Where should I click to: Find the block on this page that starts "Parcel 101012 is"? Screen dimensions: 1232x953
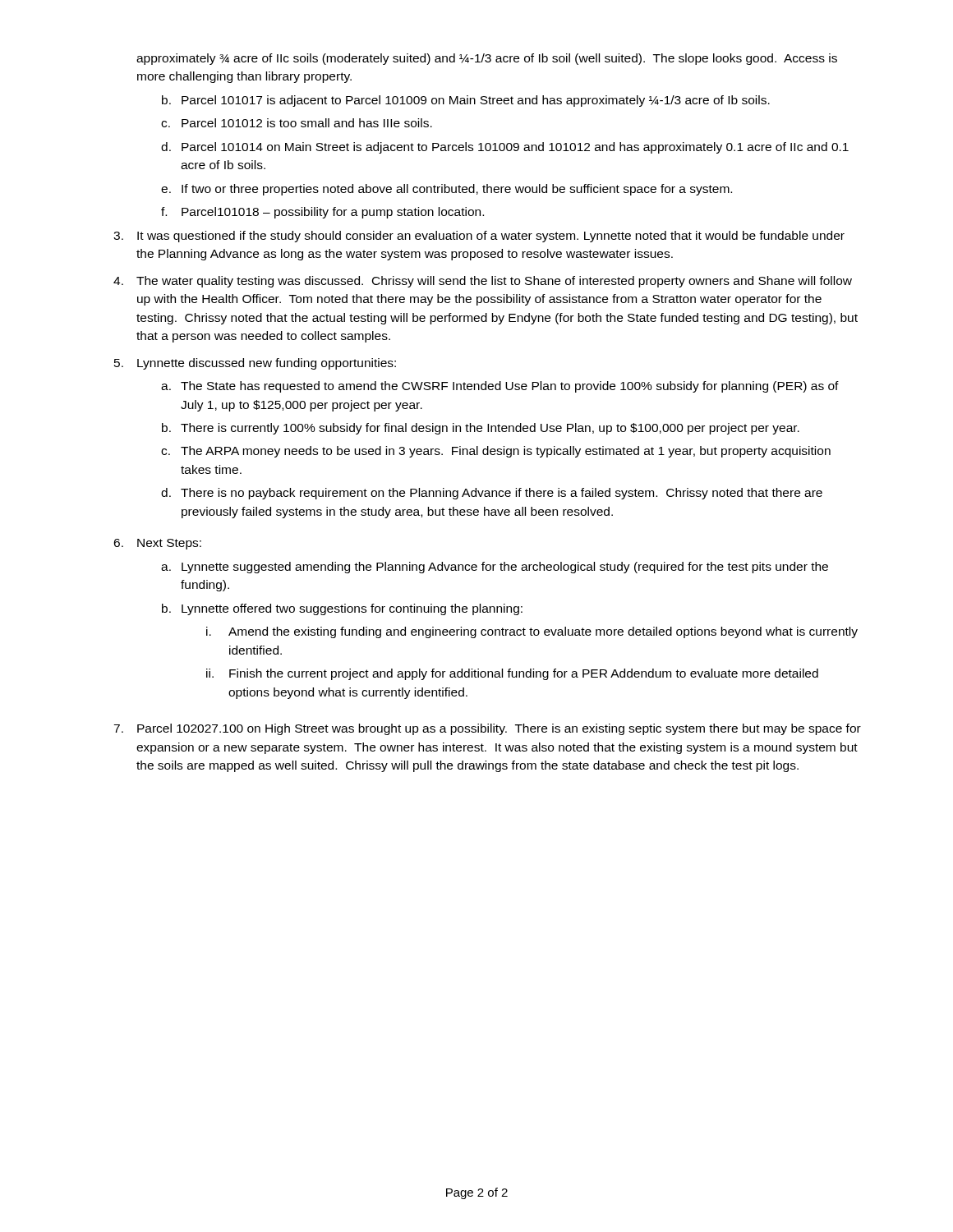pos(307,123)
